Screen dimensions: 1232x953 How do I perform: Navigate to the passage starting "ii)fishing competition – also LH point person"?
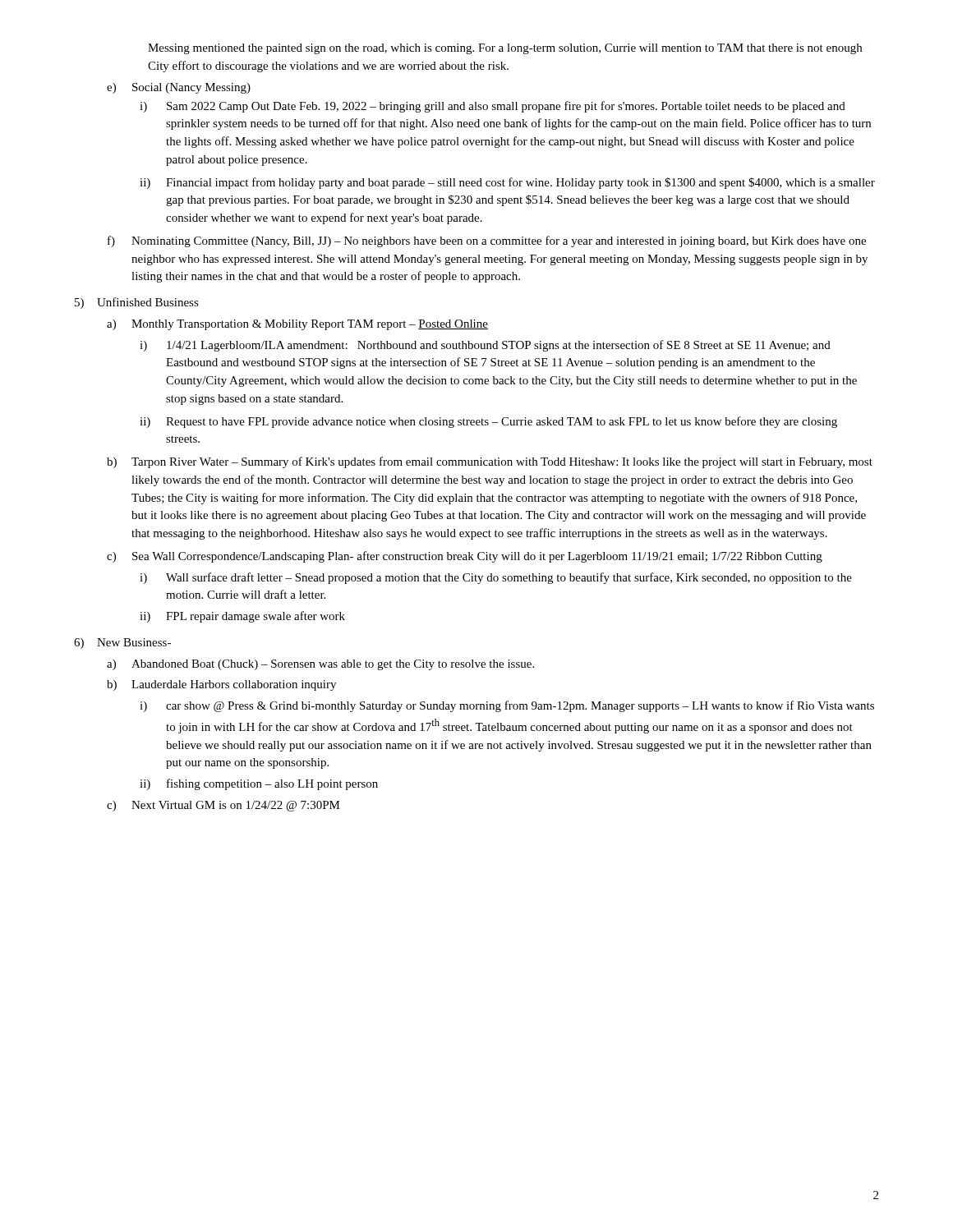click(259, 784)
